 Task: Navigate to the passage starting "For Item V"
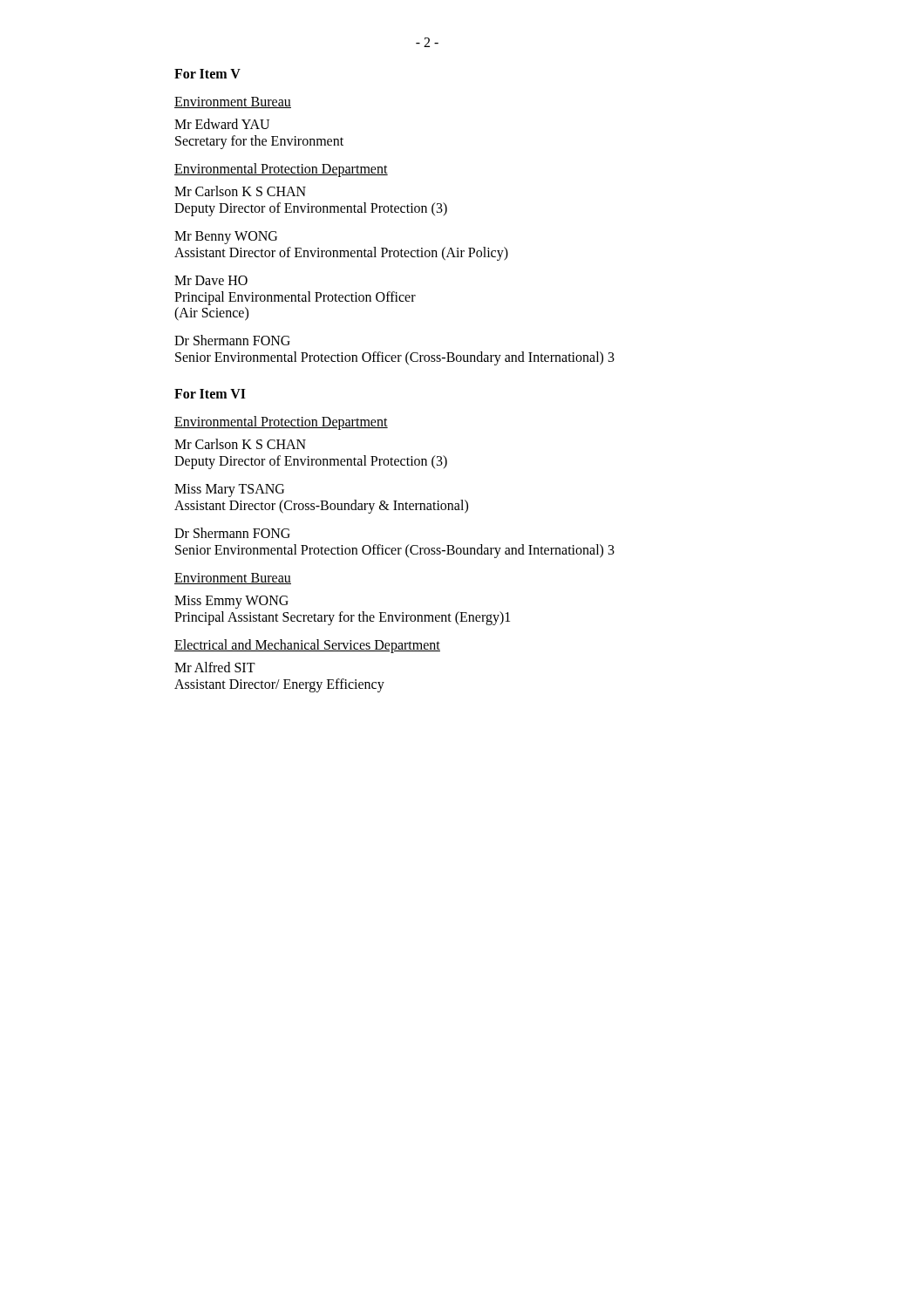tap(207, 74)
